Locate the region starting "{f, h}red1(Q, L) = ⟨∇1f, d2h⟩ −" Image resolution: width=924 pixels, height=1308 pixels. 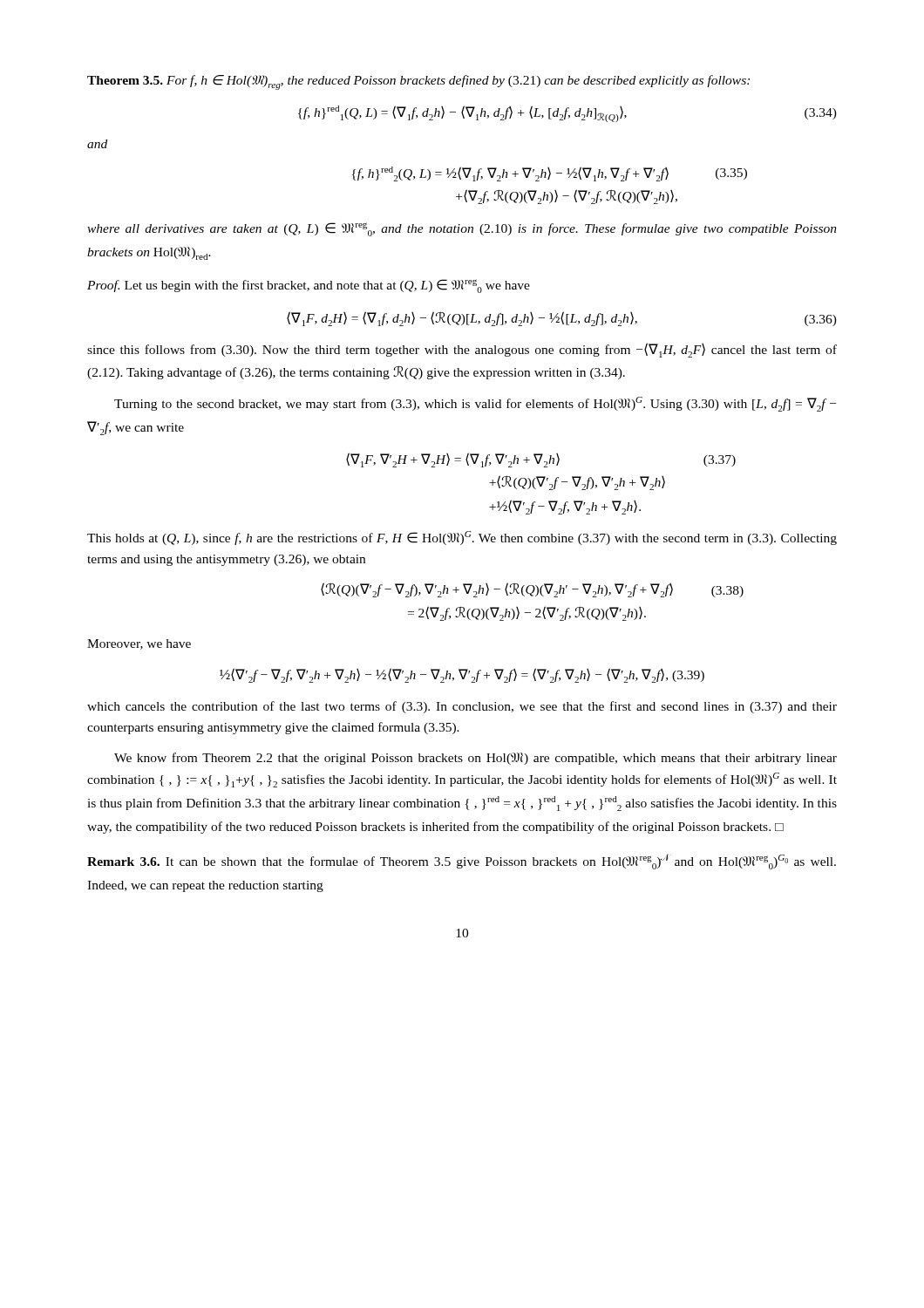pyautogui.click(x=462, y=113)
